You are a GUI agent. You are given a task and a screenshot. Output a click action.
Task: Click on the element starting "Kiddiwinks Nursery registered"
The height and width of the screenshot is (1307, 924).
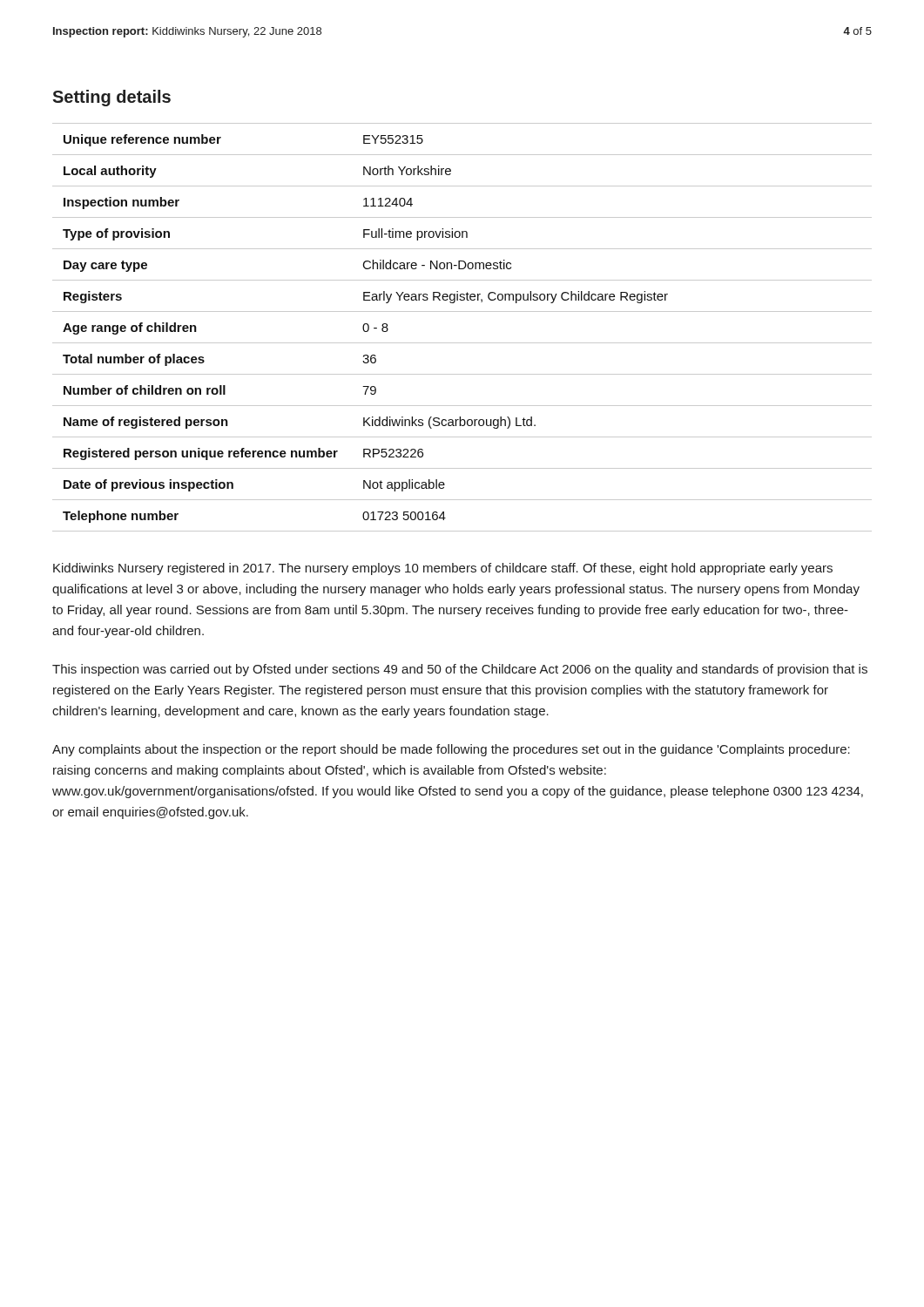tap(456, 599)
